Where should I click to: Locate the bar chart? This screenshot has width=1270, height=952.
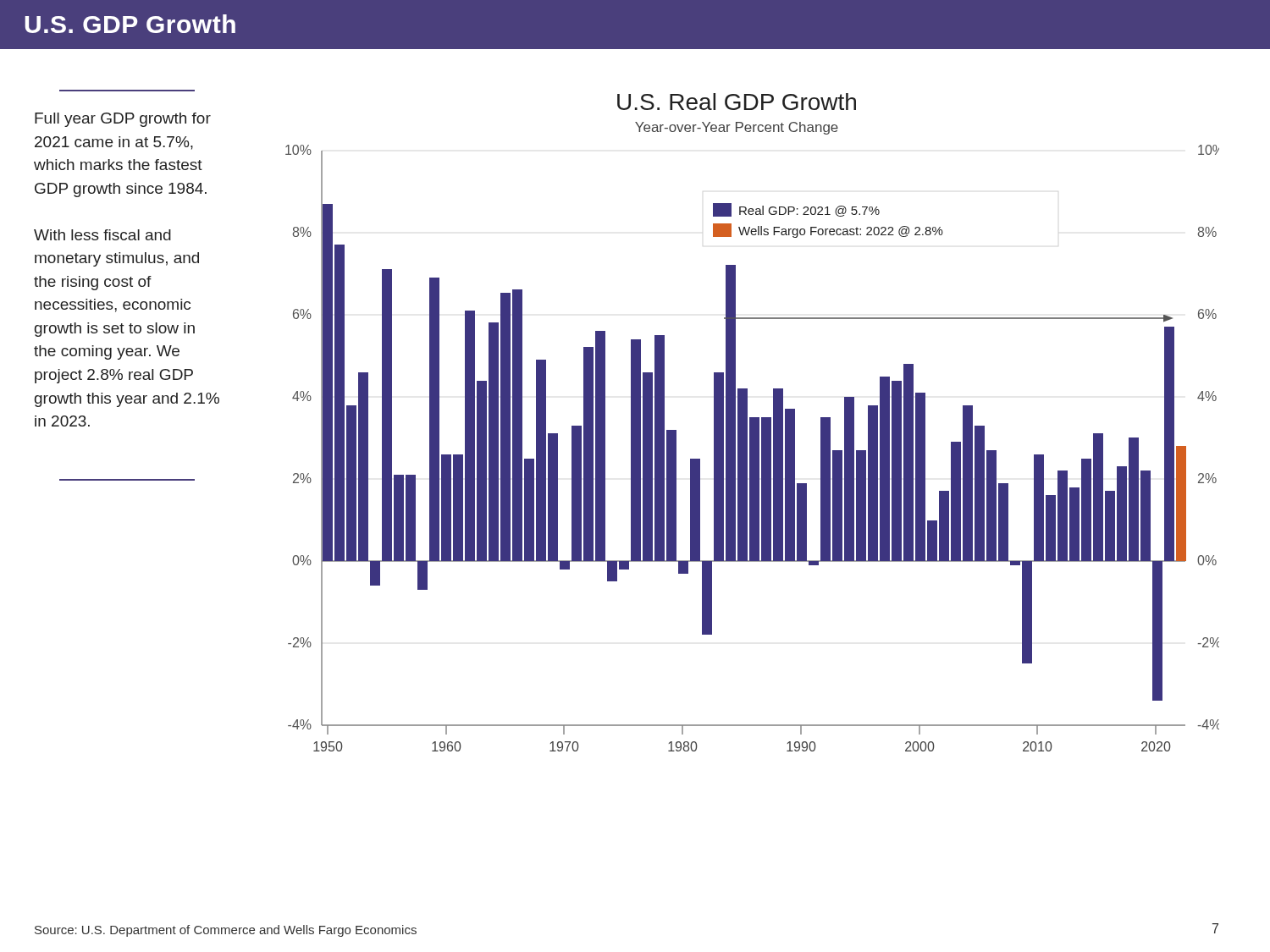737,443
